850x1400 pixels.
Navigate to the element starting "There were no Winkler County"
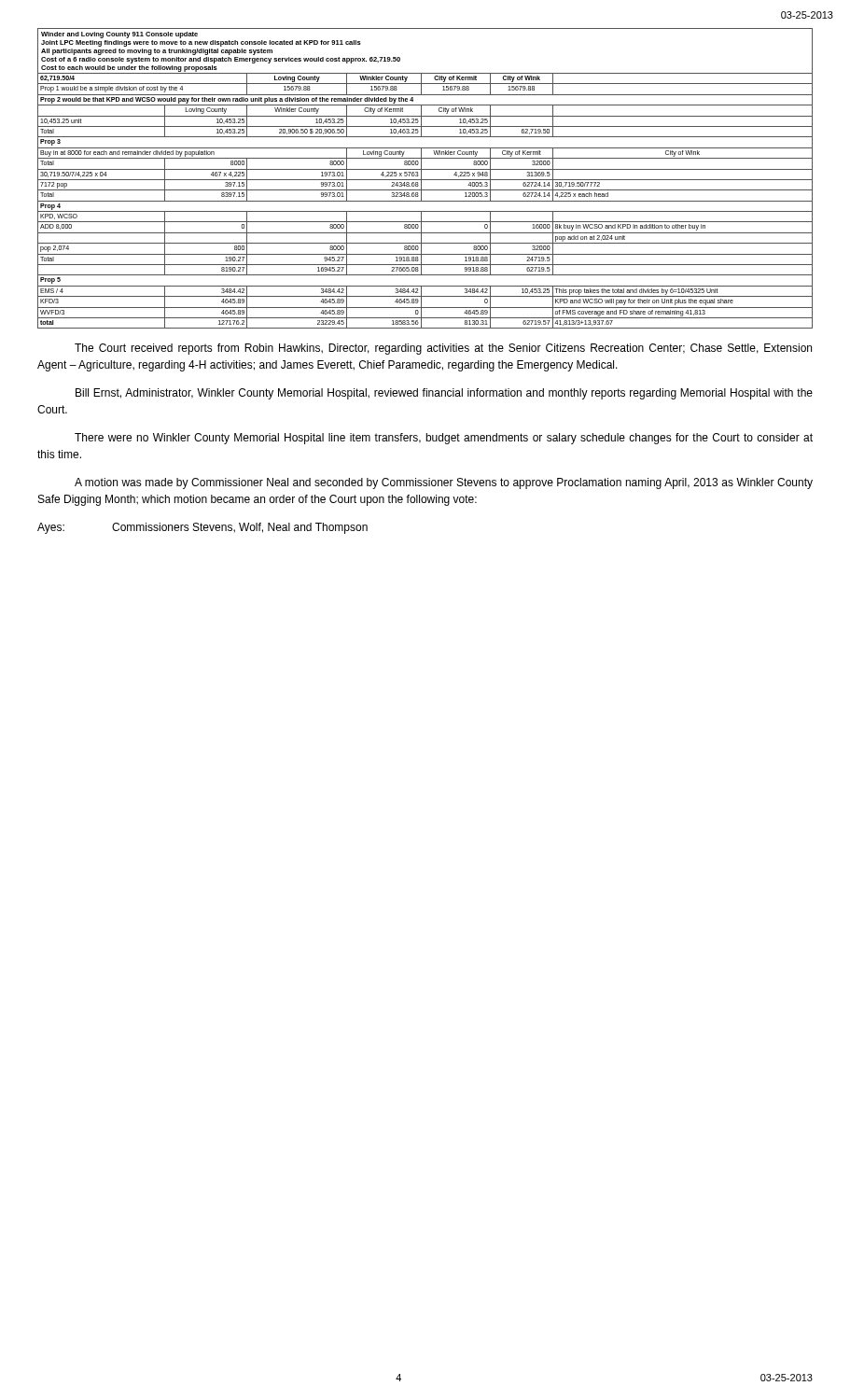(x=425, y=446)
